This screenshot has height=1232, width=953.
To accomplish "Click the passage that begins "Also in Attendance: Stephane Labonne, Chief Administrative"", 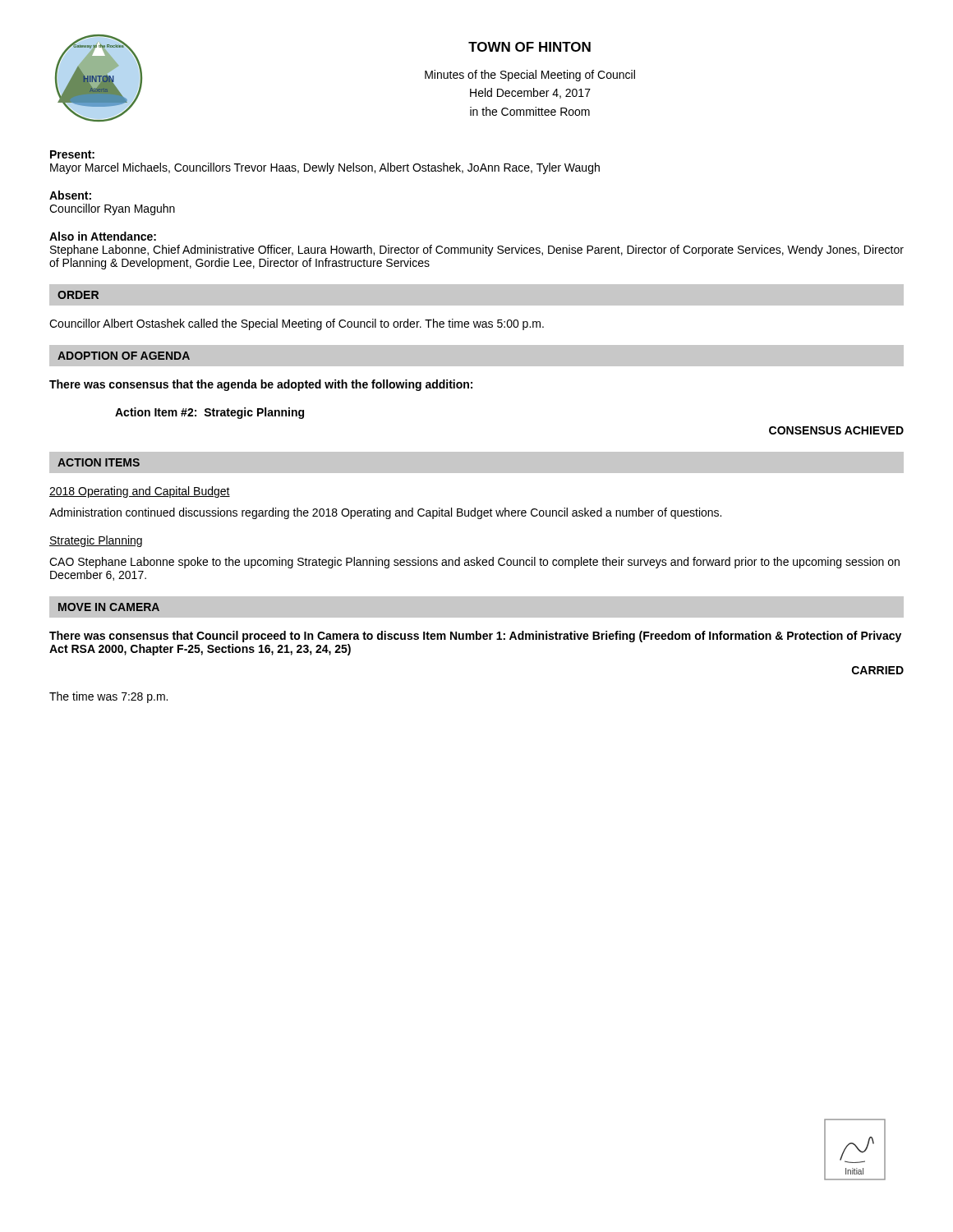I will tap(476, 250).
